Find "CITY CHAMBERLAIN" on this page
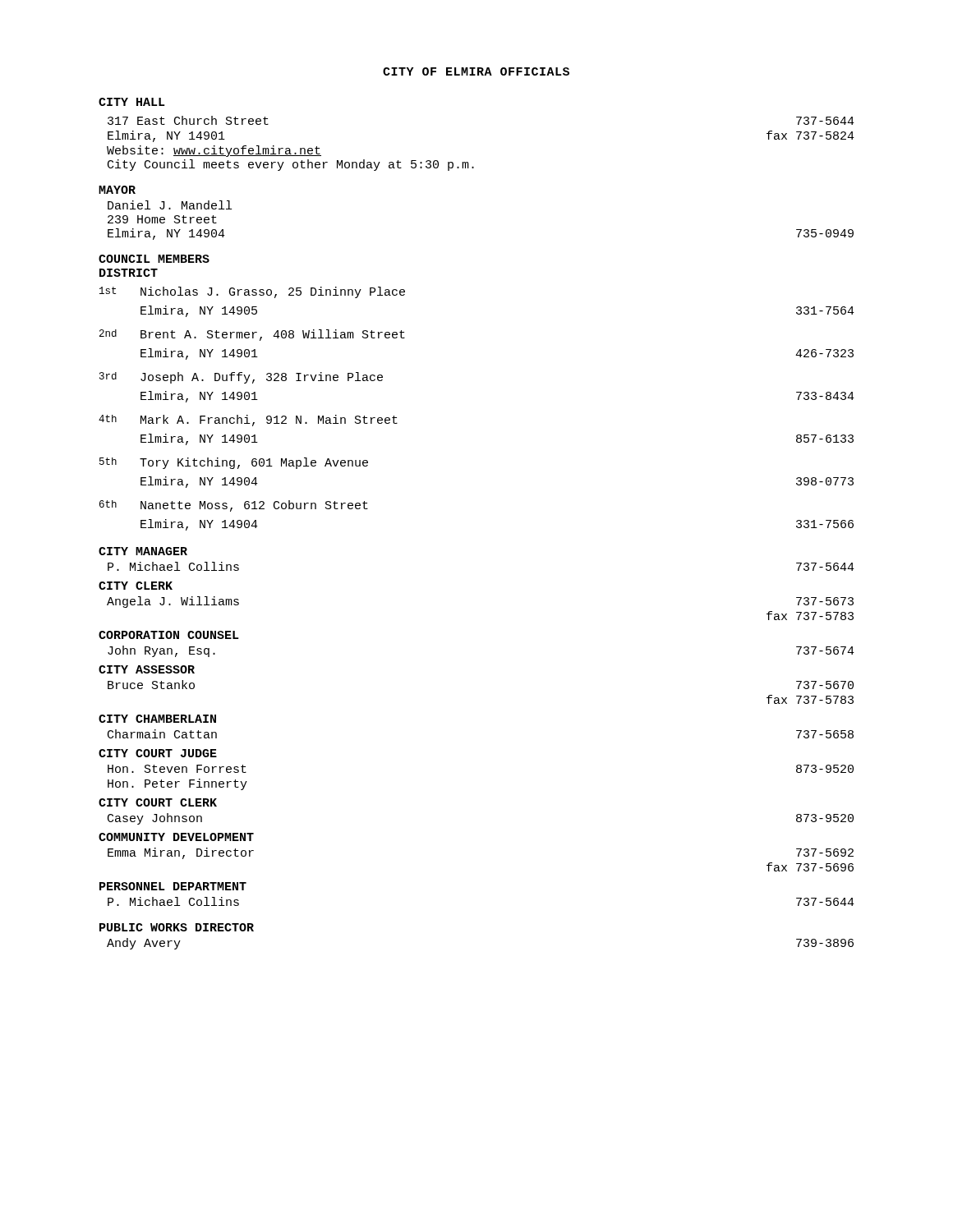This screenshot has height=1232, width=953. pyautogui.click(x=158, y=720)
